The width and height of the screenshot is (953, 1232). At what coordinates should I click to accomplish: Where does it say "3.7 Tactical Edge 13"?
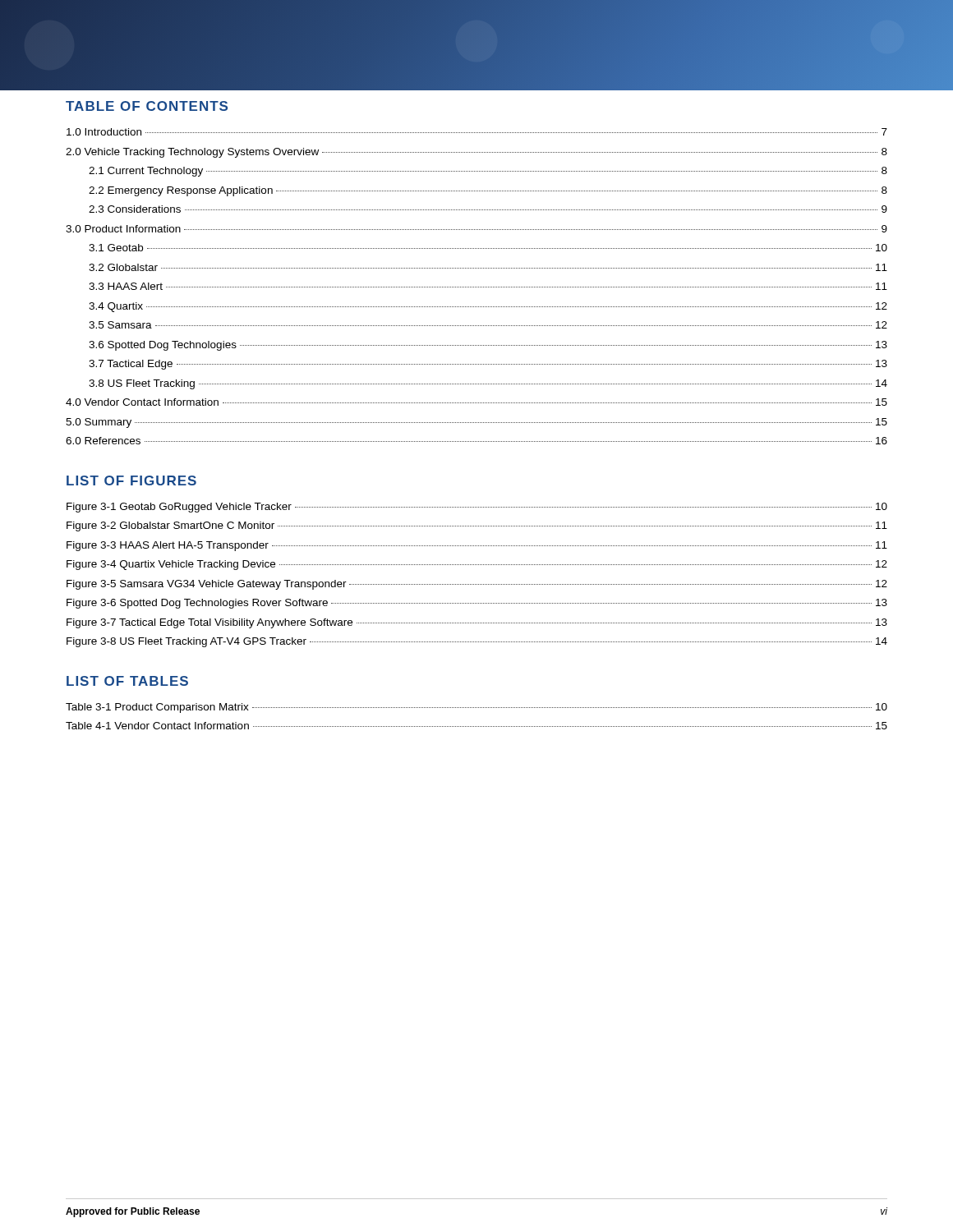[x=476, y=364]
